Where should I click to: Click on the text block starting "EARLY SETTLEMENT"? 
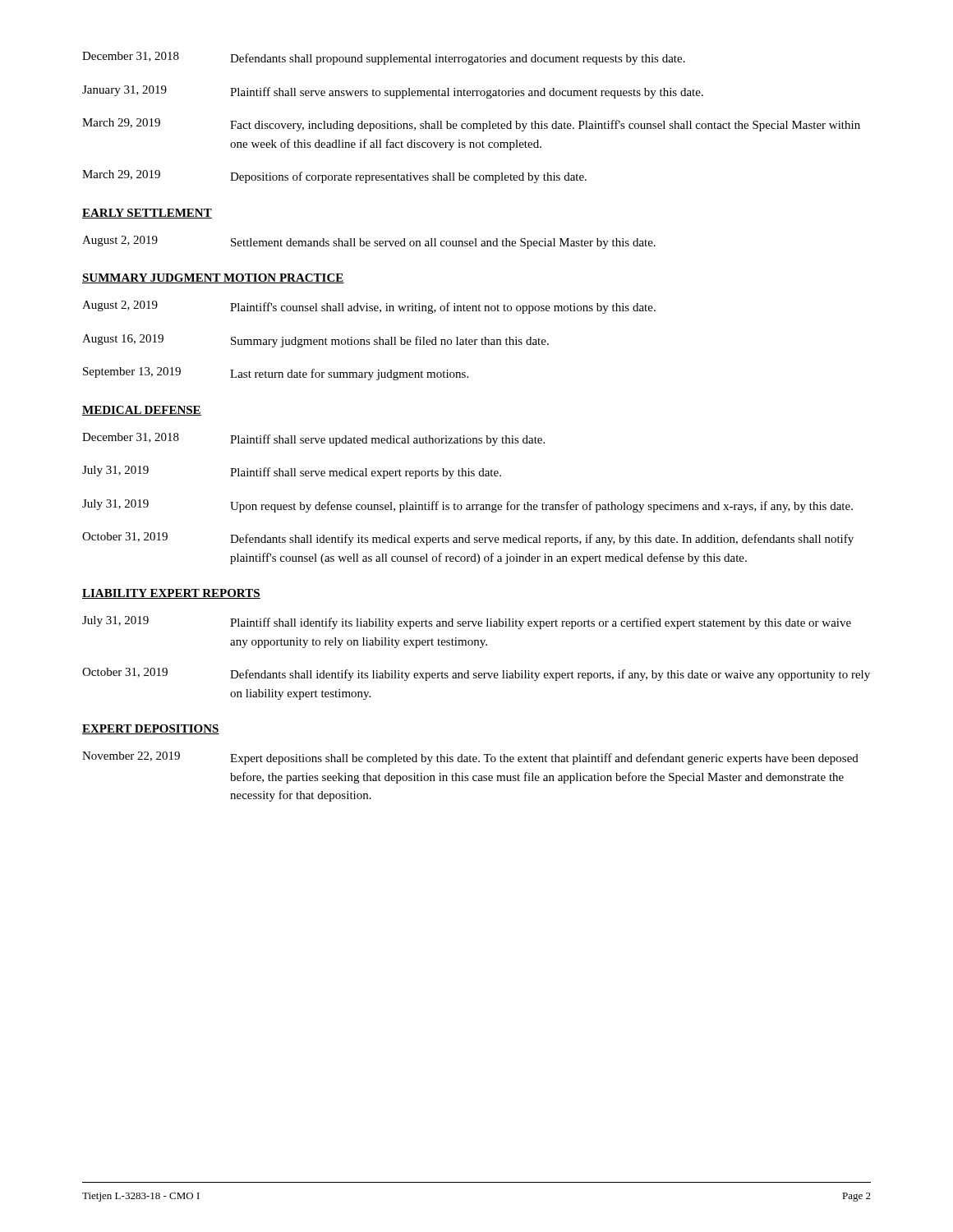click(147, 212)
